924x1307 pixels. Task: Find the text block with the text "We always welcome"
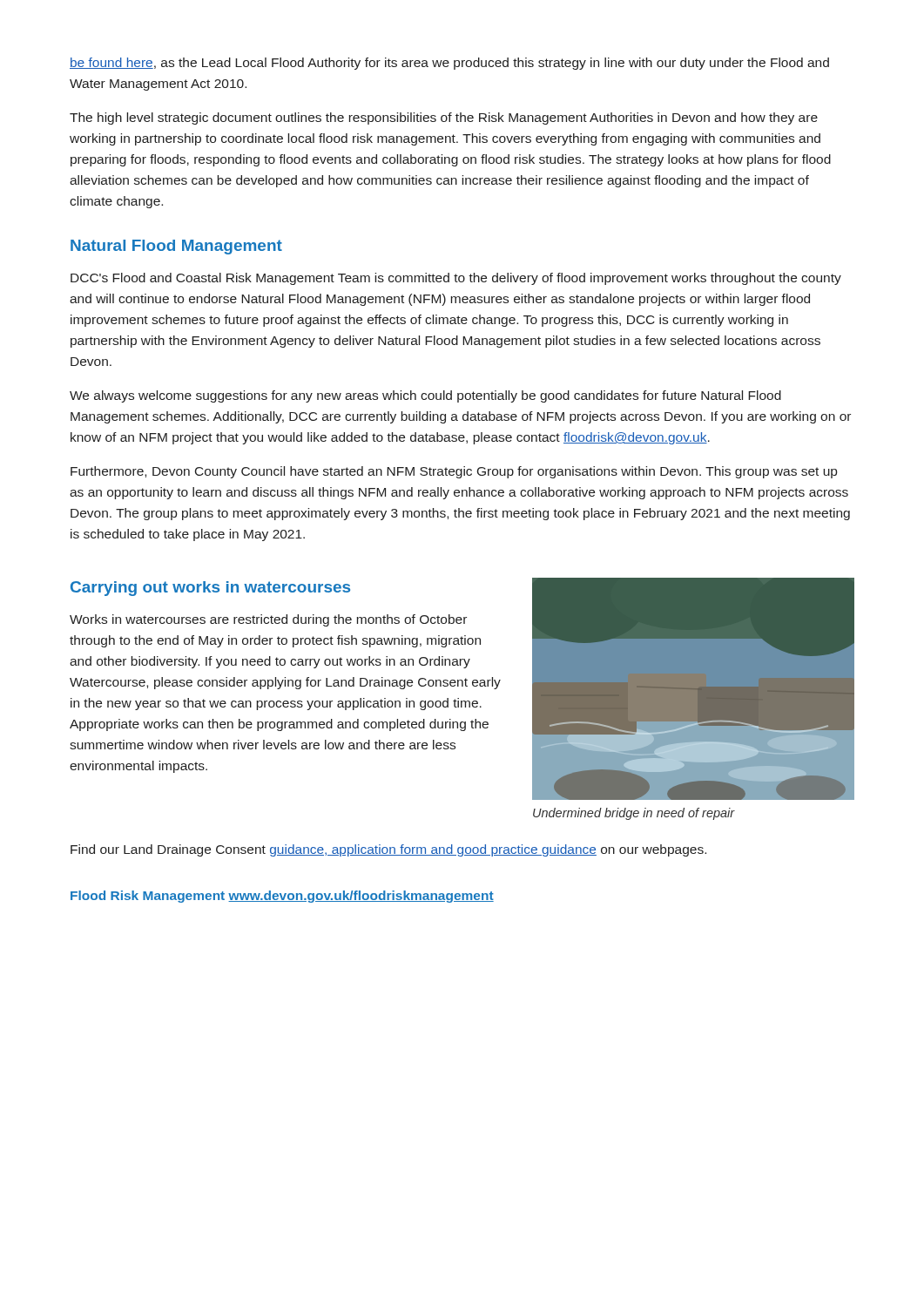click(460, 416)
